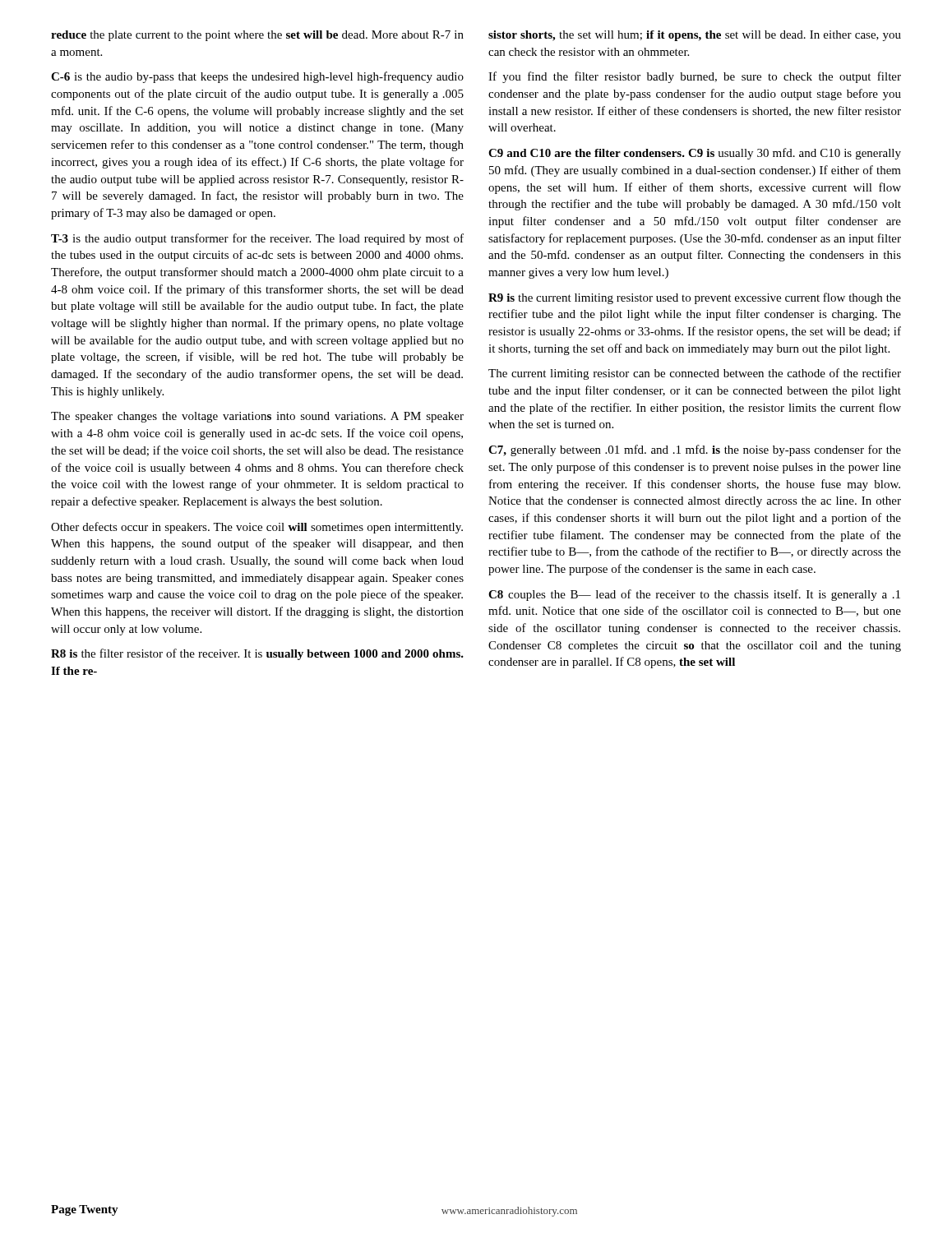Screen dimensions: 1233x952
Task: Where is the passage that starts "C9 and C10 are the"?
Action: click(695, 213)
